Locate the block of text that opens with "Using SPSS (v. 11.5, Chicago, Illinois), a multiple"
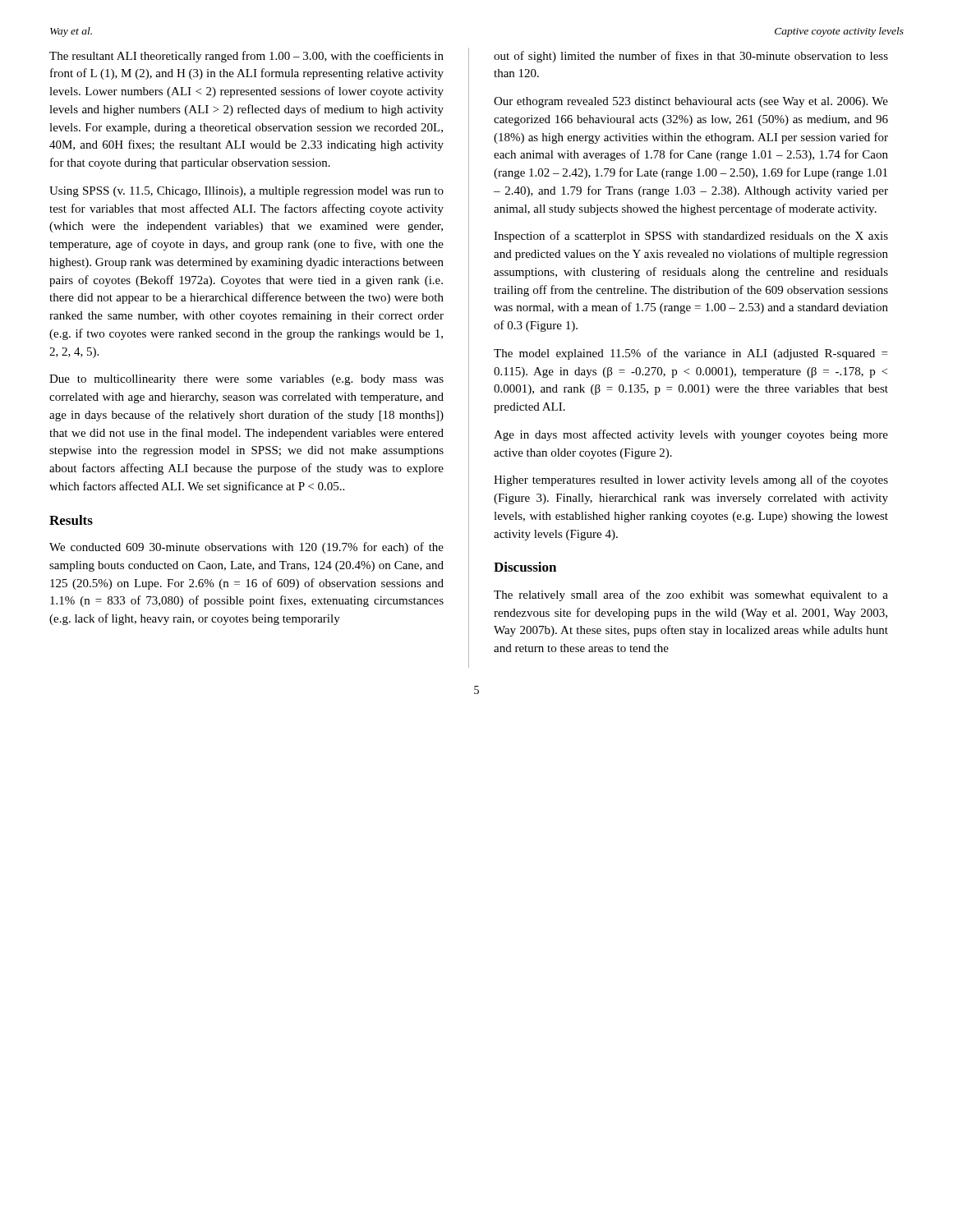The image size is (953, 1232). [x=246, y=272]
